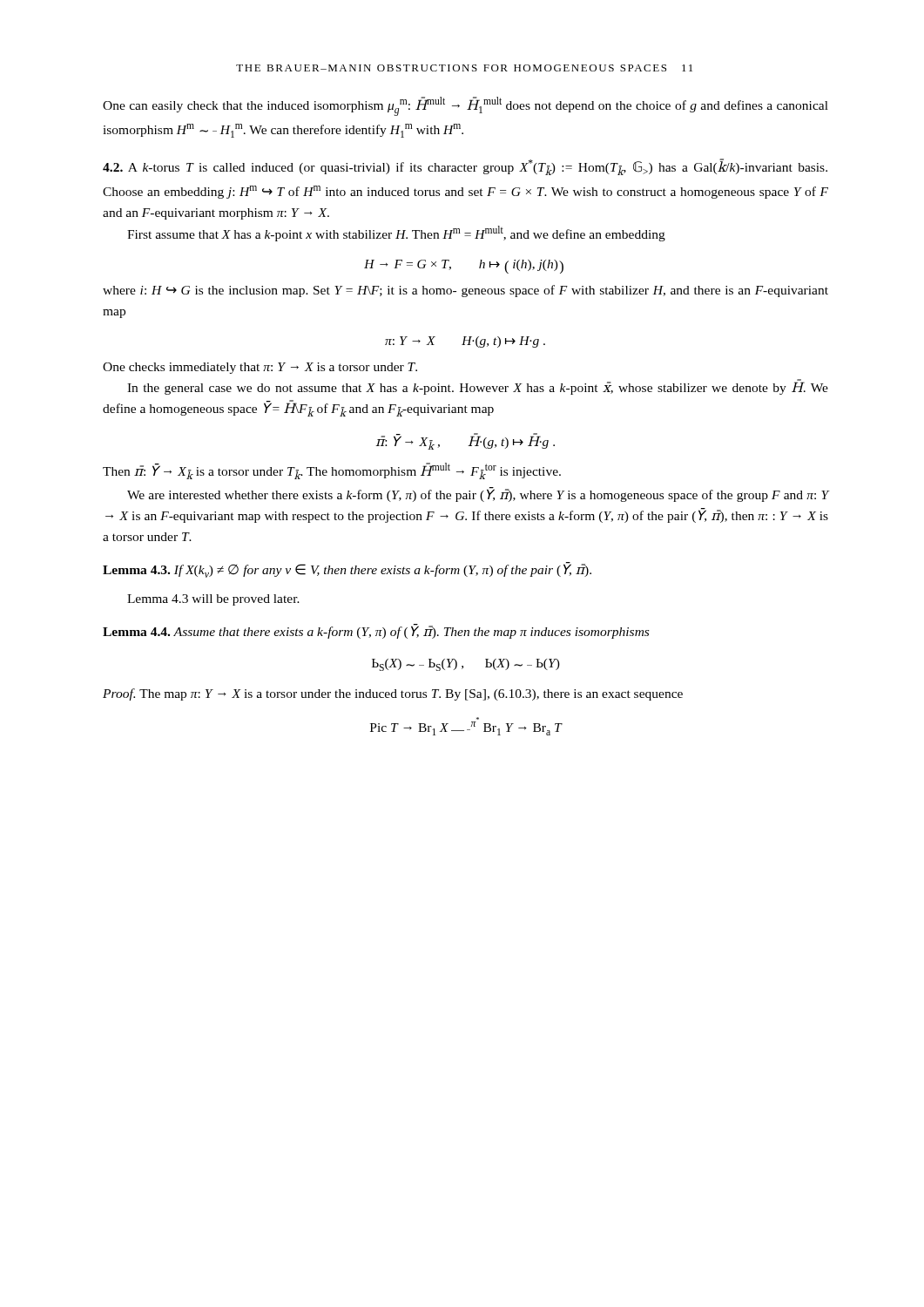This screenshot has height=1307, width=924.
Task: Locate the region starting "We are interested whether"
Action: (465, 516)
